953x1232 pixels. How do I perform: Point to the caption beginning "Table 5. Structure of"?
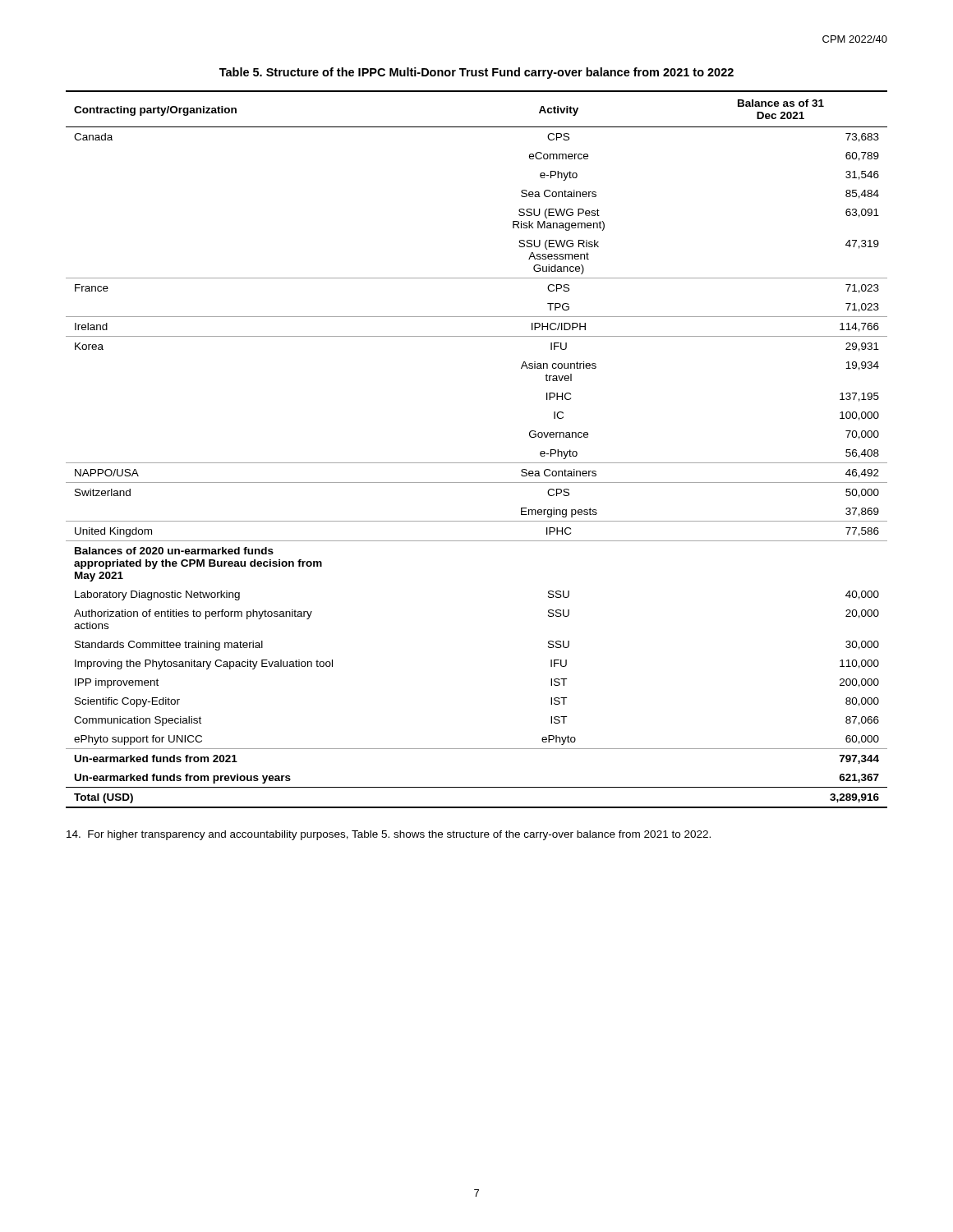click(476, 72)
